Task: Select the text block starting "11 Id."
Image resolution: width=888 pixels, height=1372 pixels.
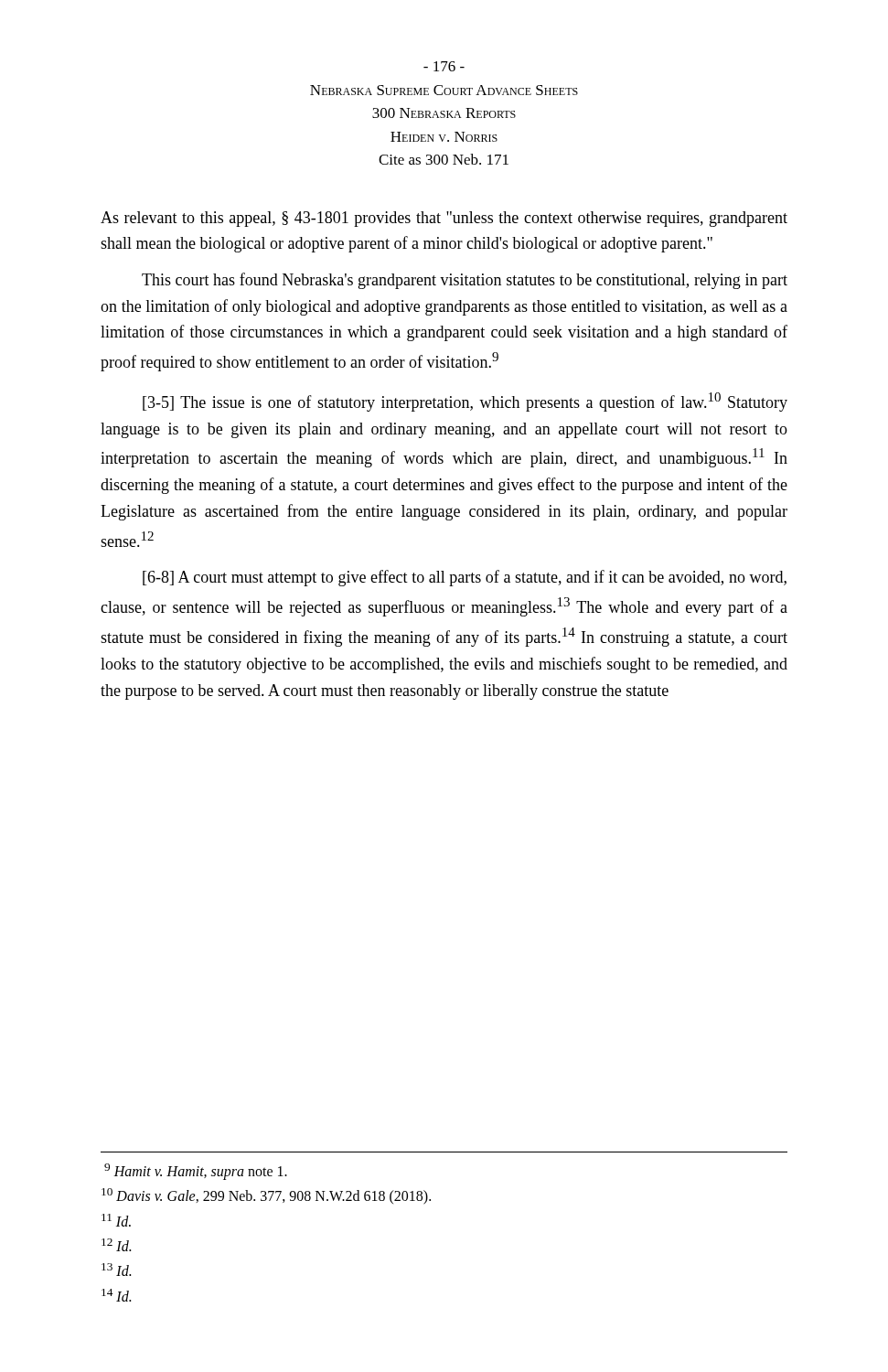Action: point(116,1220)
